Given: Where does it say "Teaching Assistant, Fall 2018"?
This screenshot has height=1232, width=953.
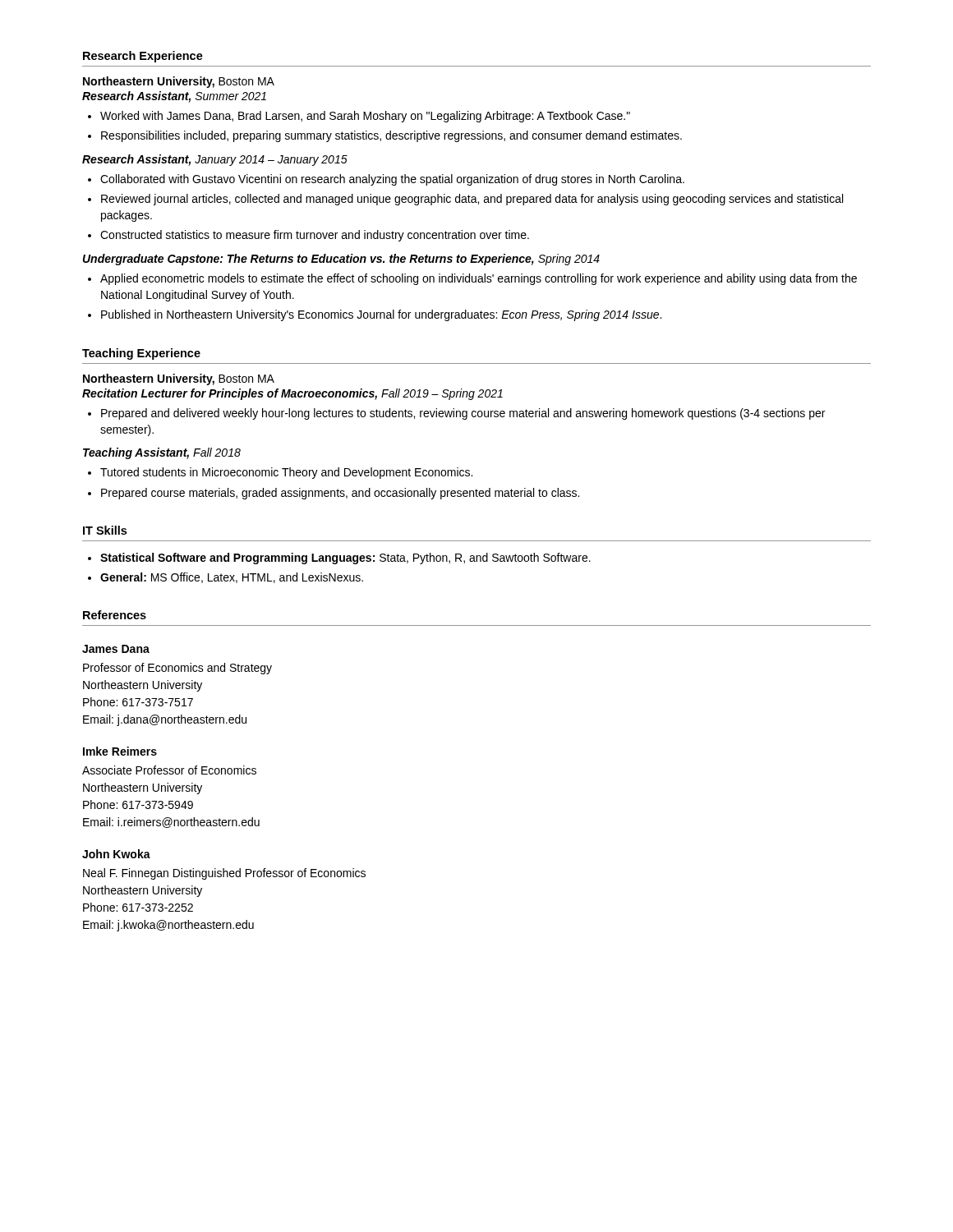Looking at the screenshot, I should tap(161, 453).
